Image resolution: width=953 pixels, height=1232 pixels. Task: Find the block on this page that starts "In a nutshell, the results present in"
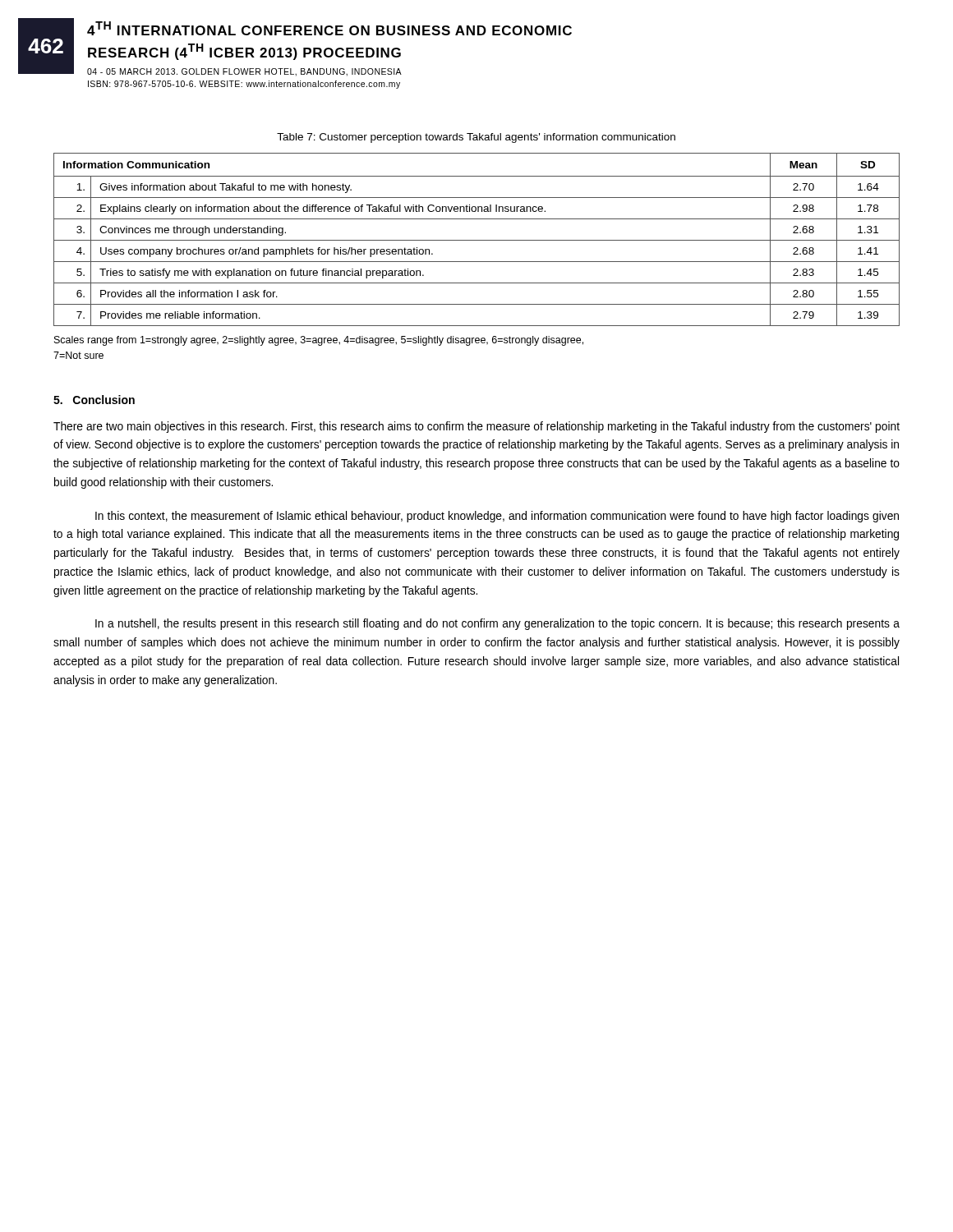(476, 652)
